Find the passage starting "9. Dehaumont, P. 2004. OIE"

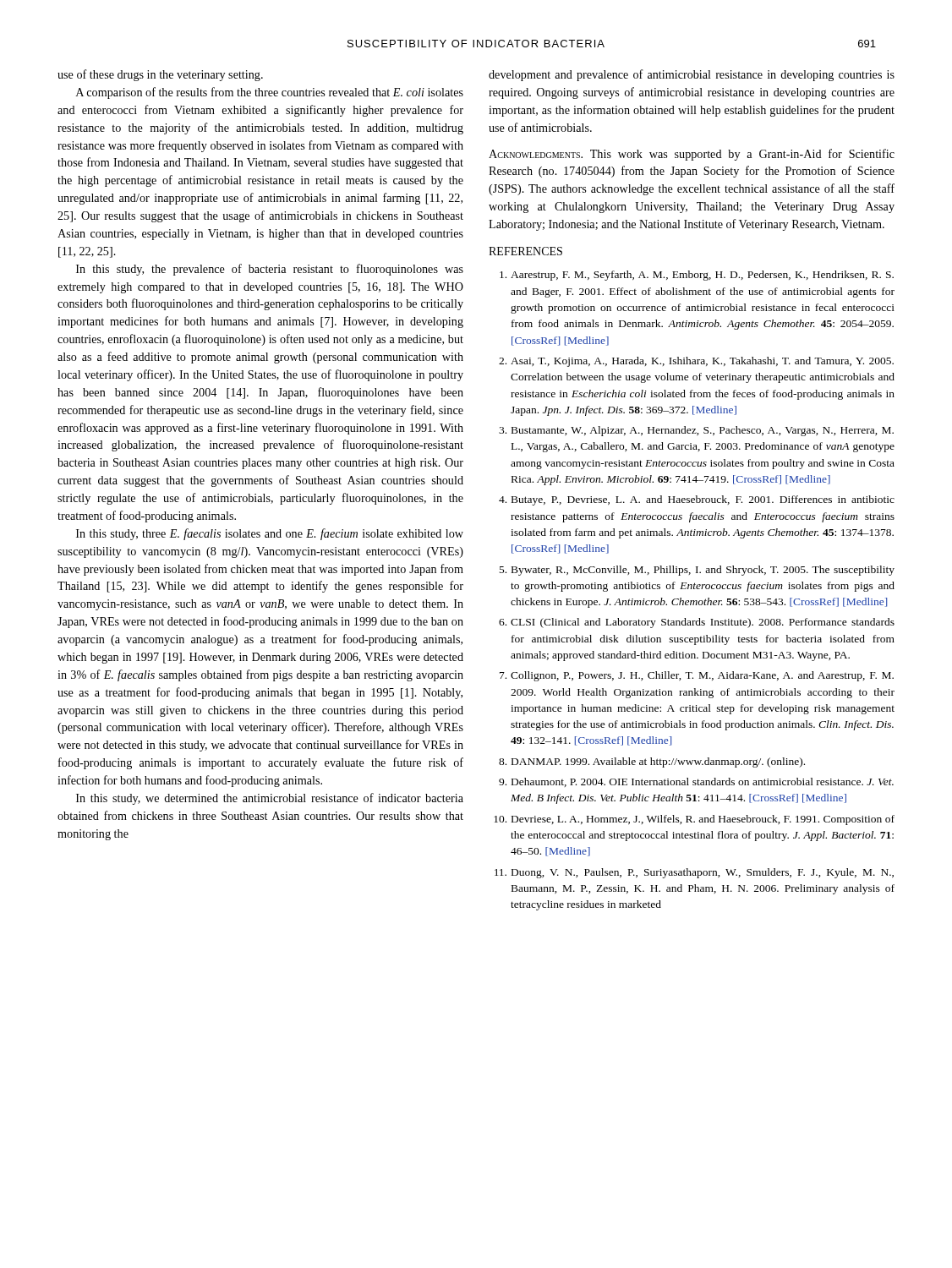[x=692, y=790]
